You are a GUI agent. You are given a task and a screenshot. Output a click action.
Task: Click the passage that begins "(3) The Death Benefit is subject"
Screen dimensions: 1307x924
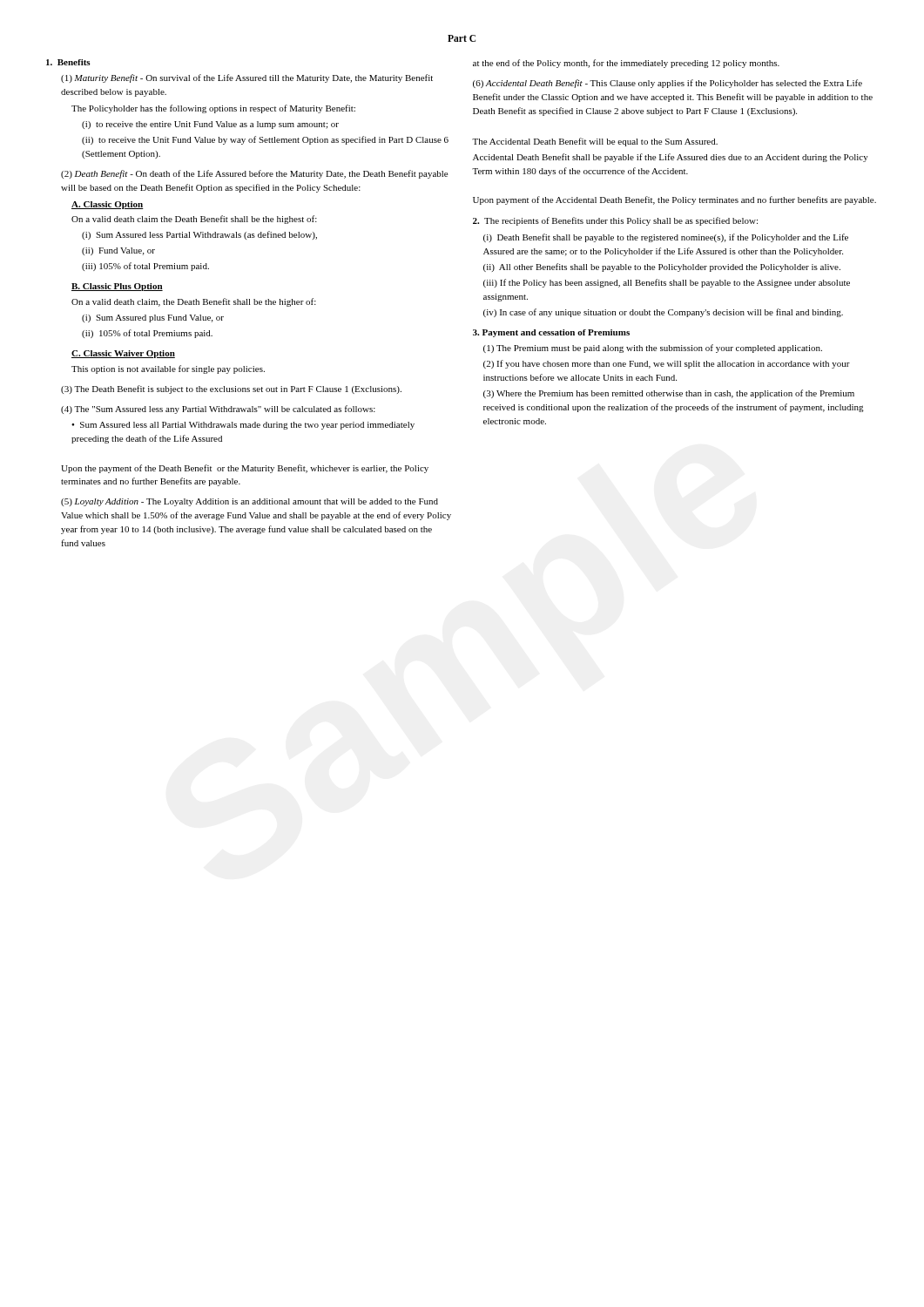click(256, 389)
